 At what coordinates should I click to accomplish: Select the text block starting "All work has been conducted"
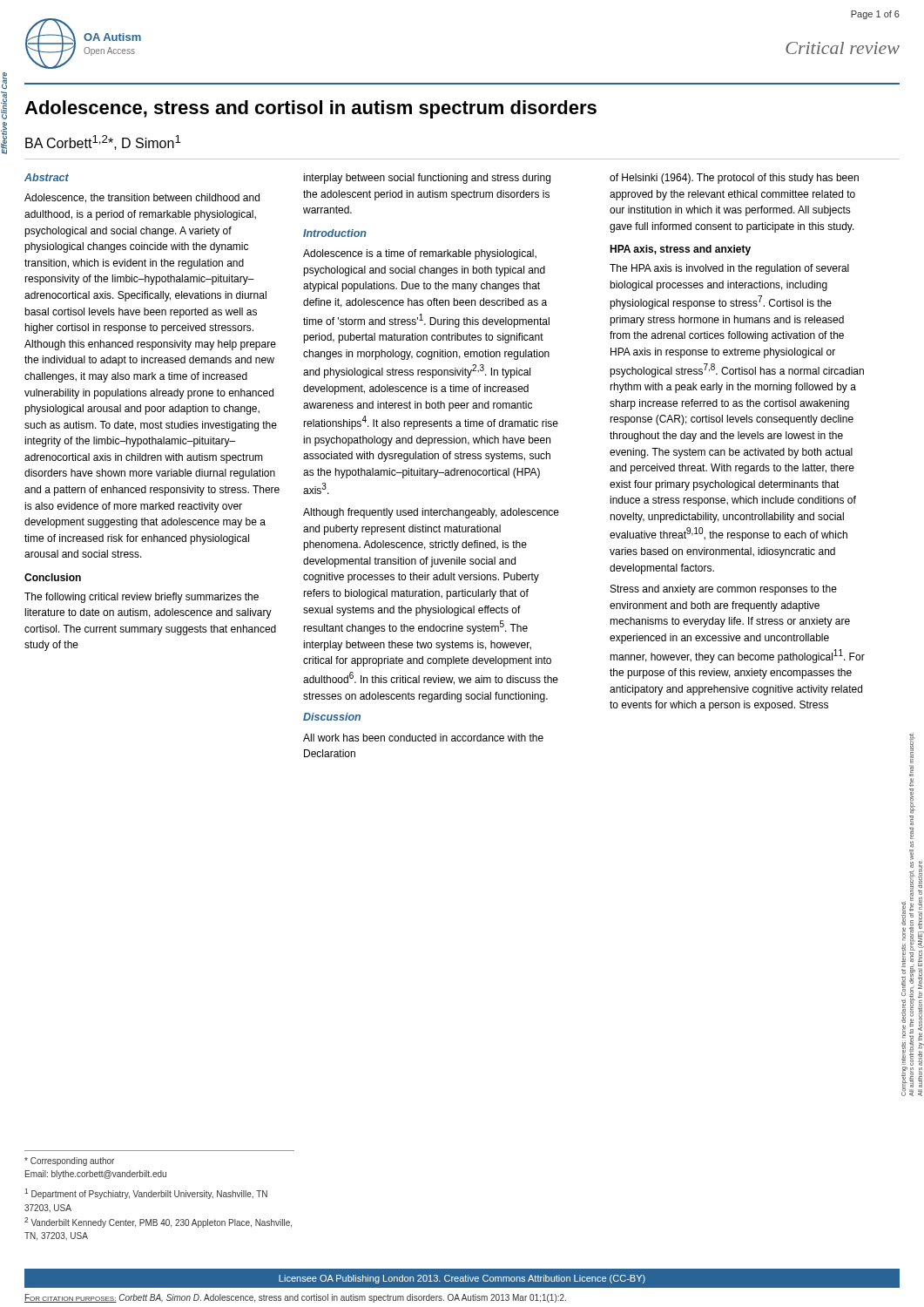tap(432, 746)
